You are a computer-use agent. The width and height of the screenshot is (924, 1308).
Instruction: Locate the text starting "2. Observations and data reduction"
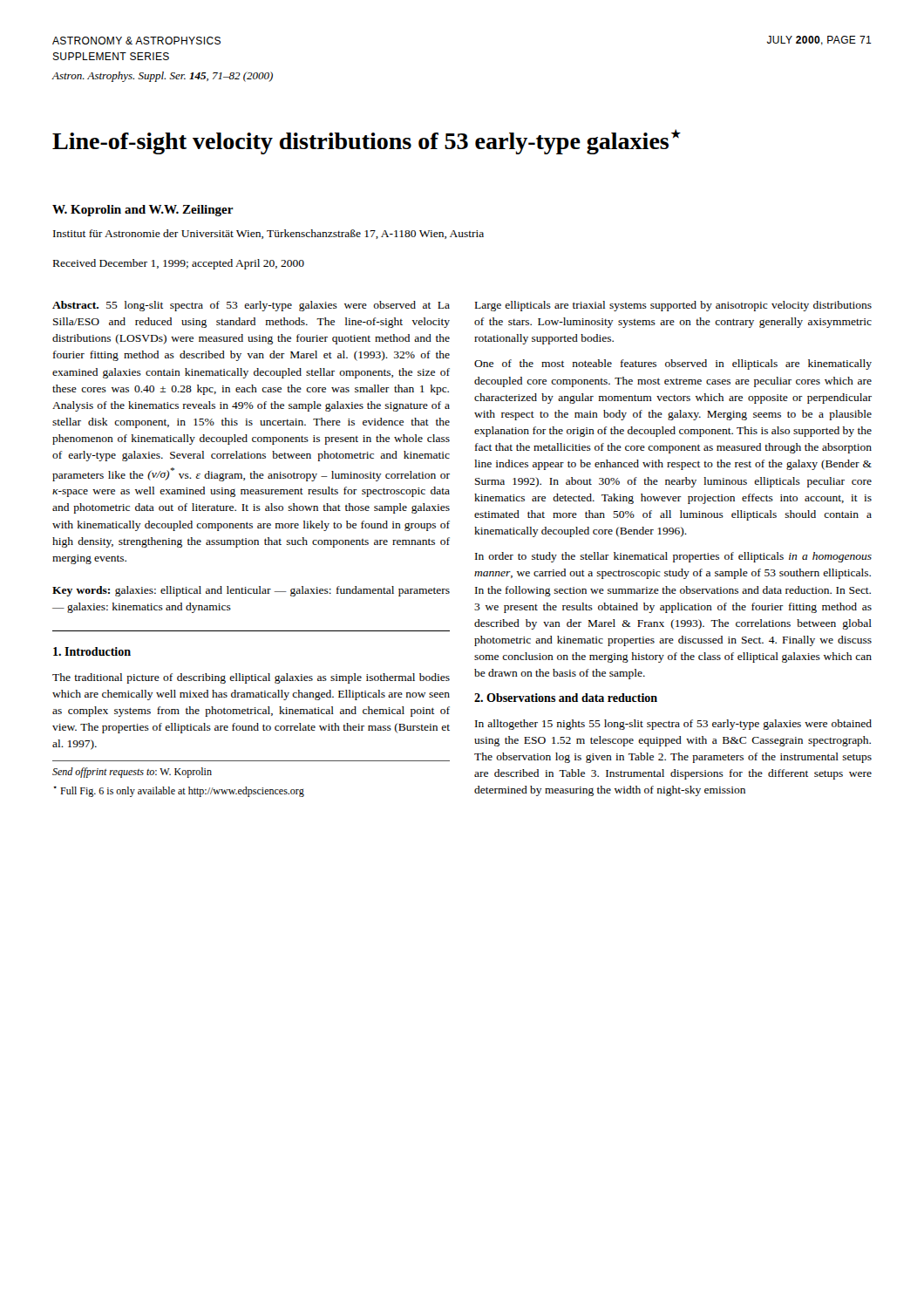[566, 698]
